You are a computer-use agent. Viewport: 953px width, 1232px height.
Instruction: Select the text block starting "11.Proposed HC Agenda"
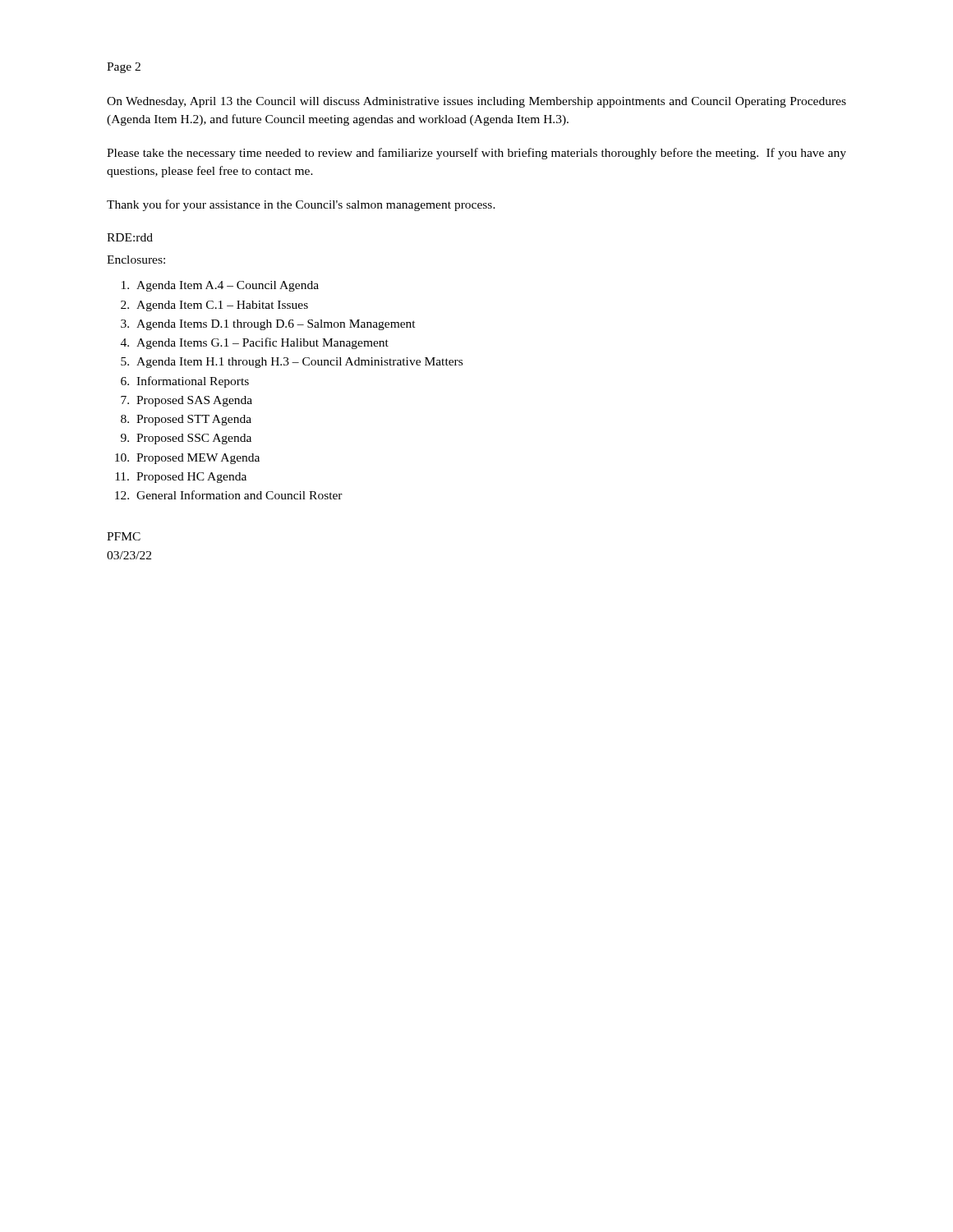click(x=181, y=478)
